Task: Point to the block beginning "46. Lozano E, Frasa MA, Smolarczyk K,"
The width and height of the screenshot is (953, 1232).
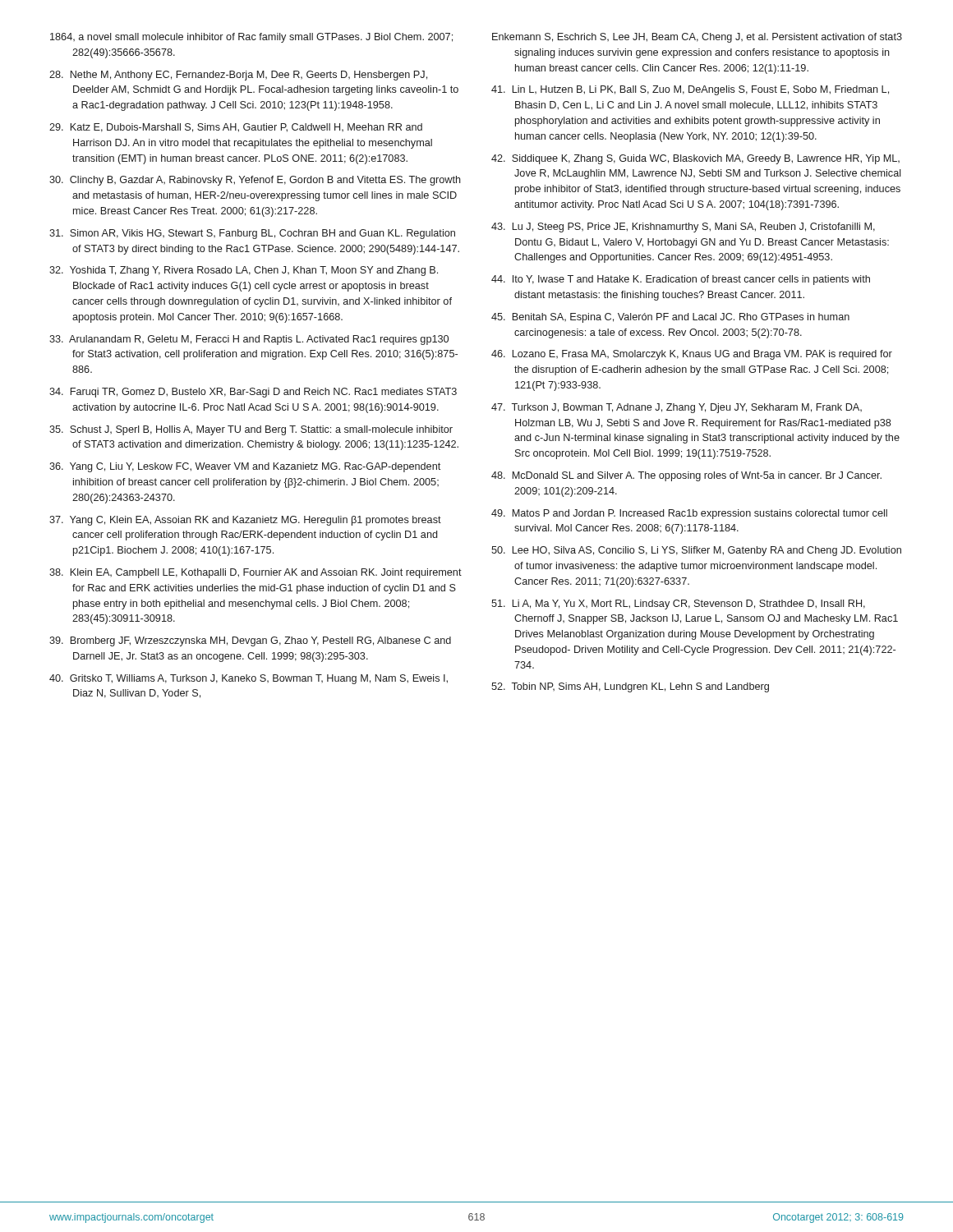Action: [692, 370]
